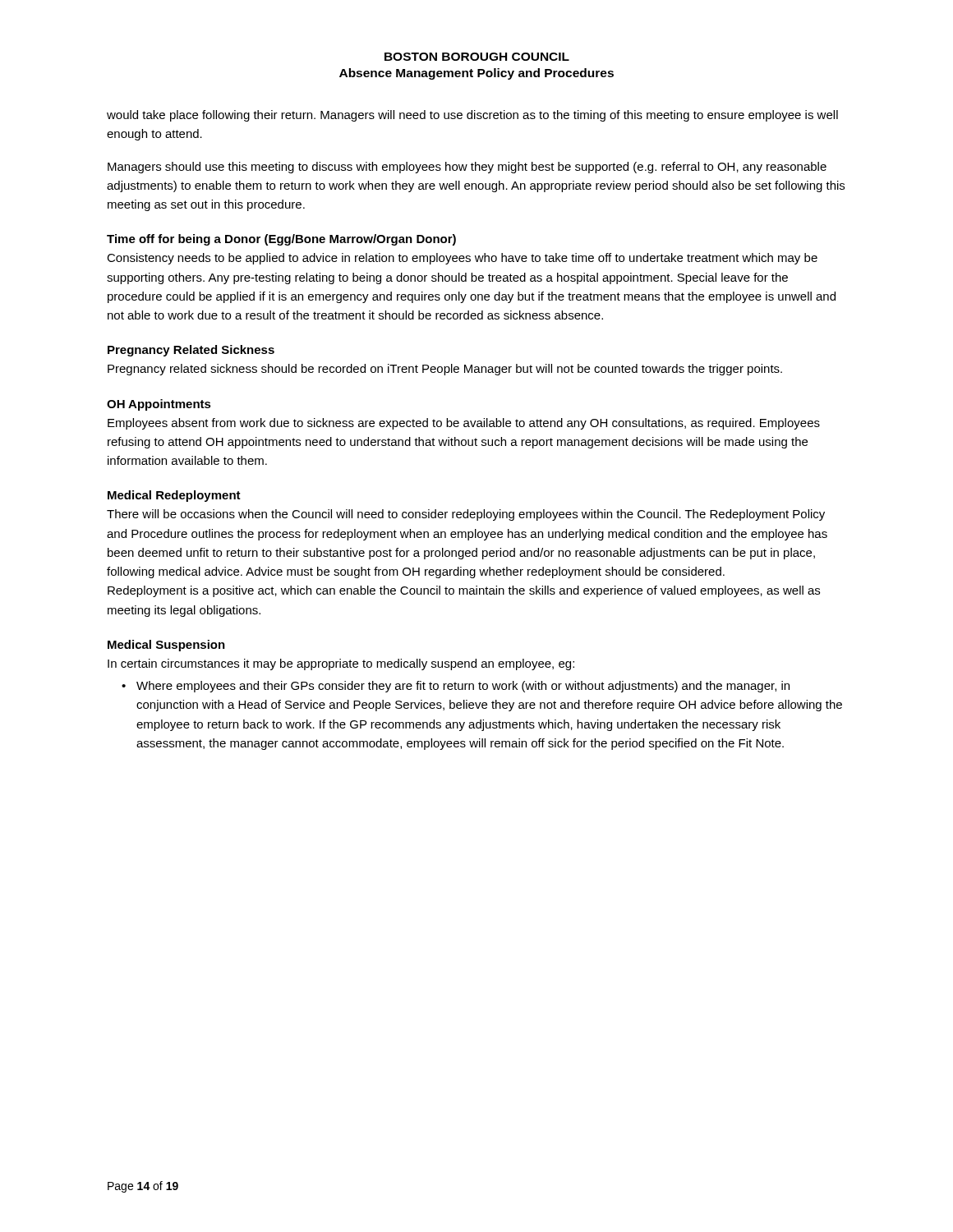
Task: Find the list item with the text "Where employees and their GPs"
Action: [x=490, y=714]
